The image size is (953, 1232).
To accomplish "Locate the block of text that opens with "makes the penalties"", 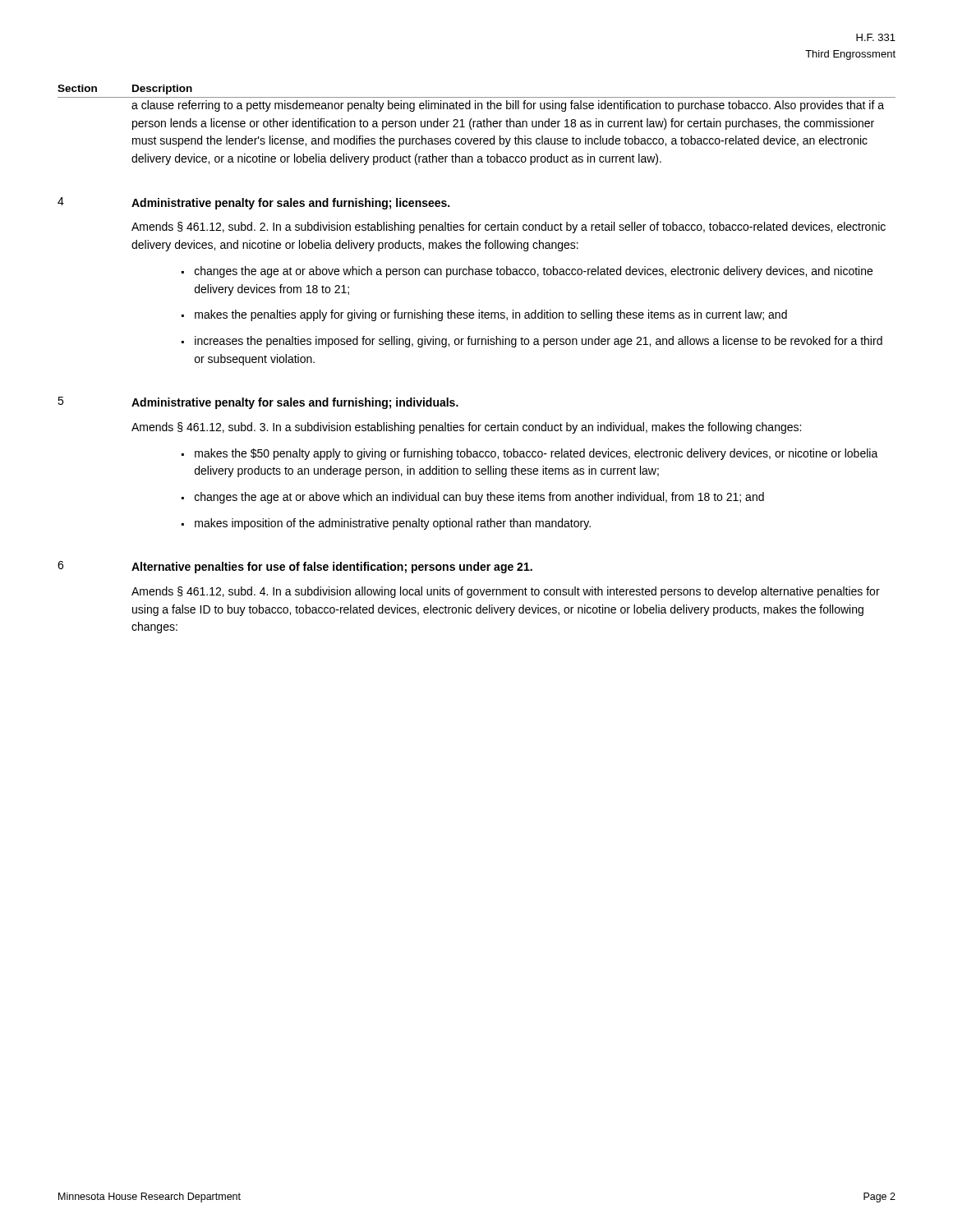I will click(491, 315).
